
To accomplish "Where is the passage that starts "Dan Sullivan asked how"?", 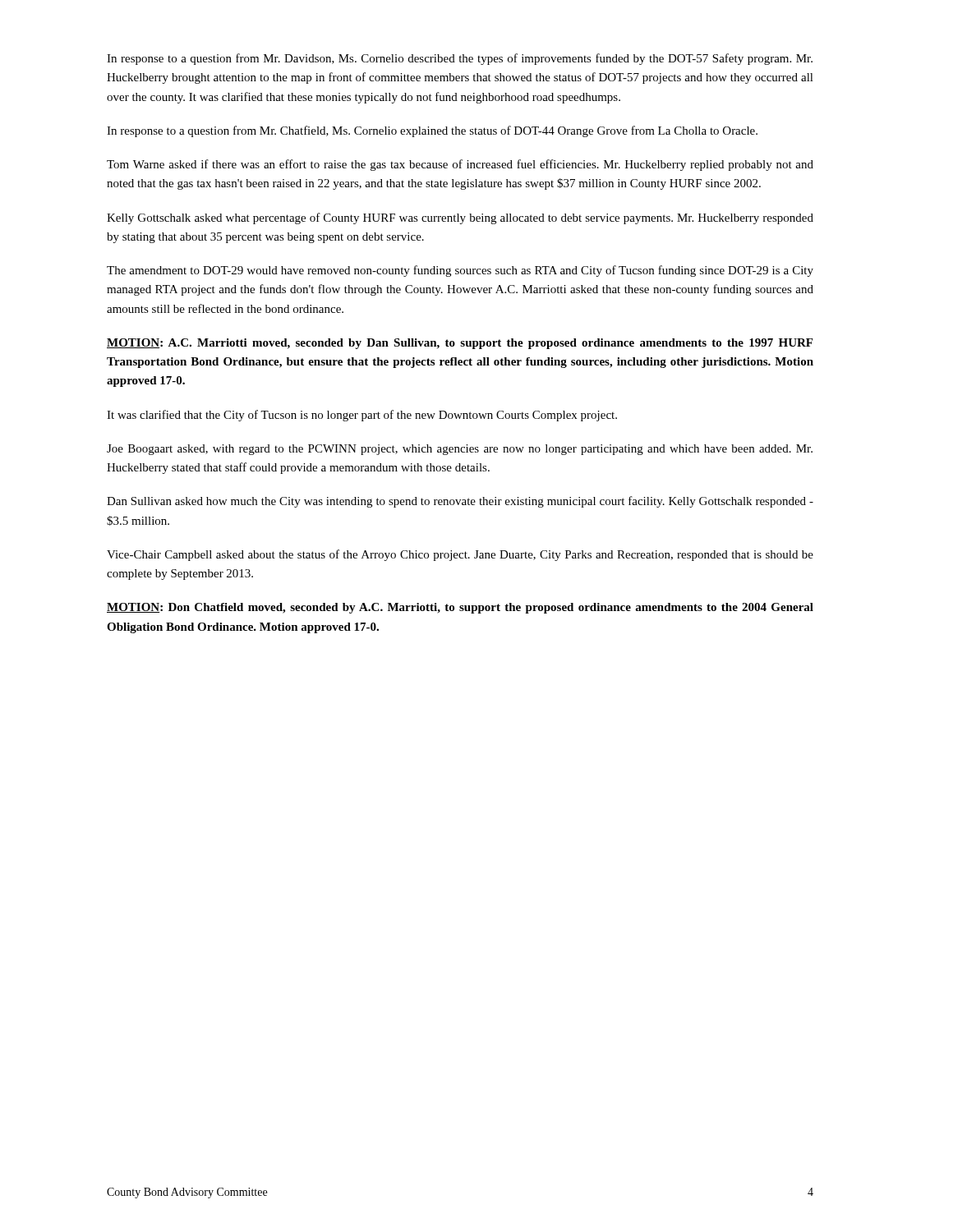I will coord(460,511).
